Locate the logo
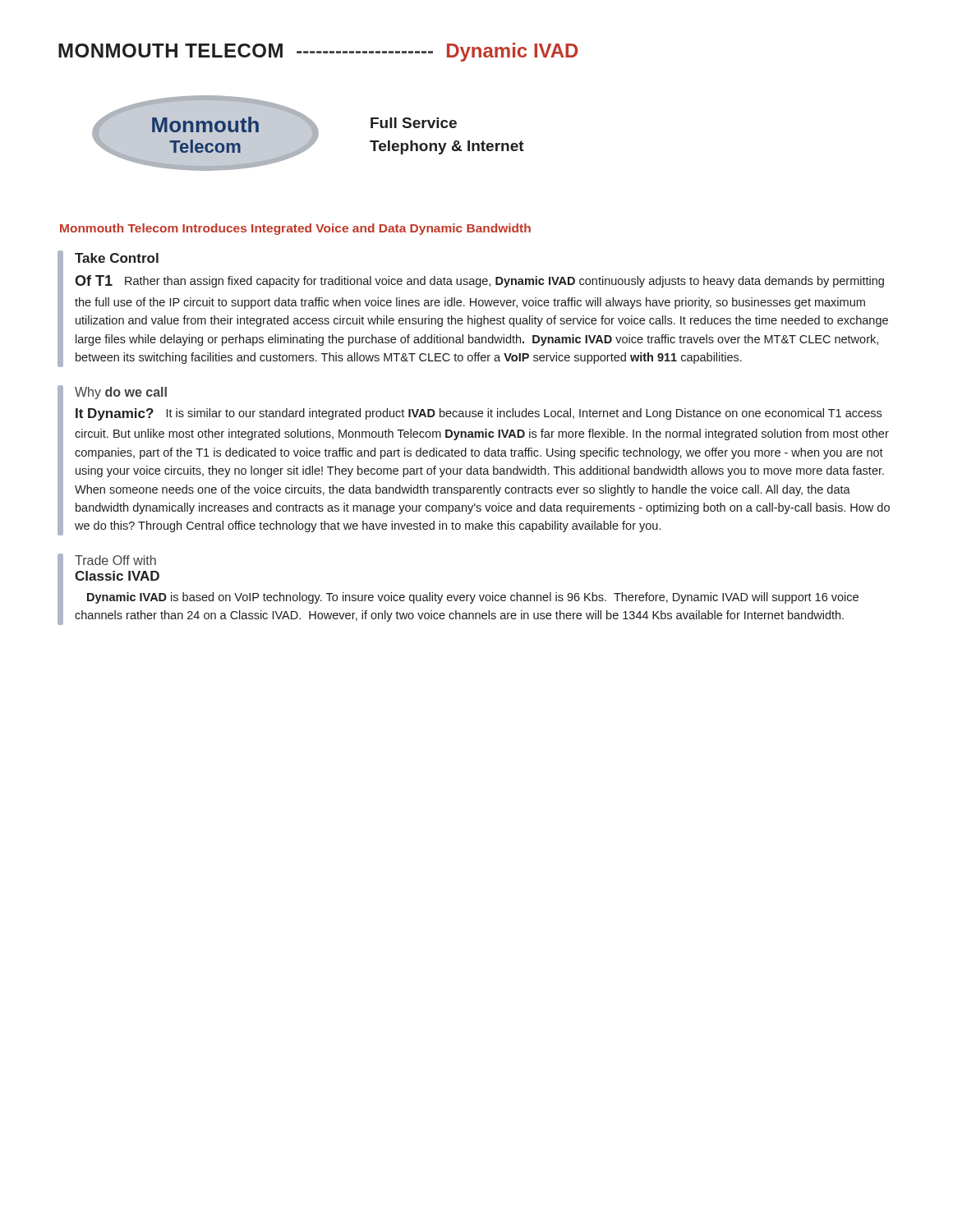This screenshot has height=1232, width=953. pyautogui.click(x=493, y=134)
